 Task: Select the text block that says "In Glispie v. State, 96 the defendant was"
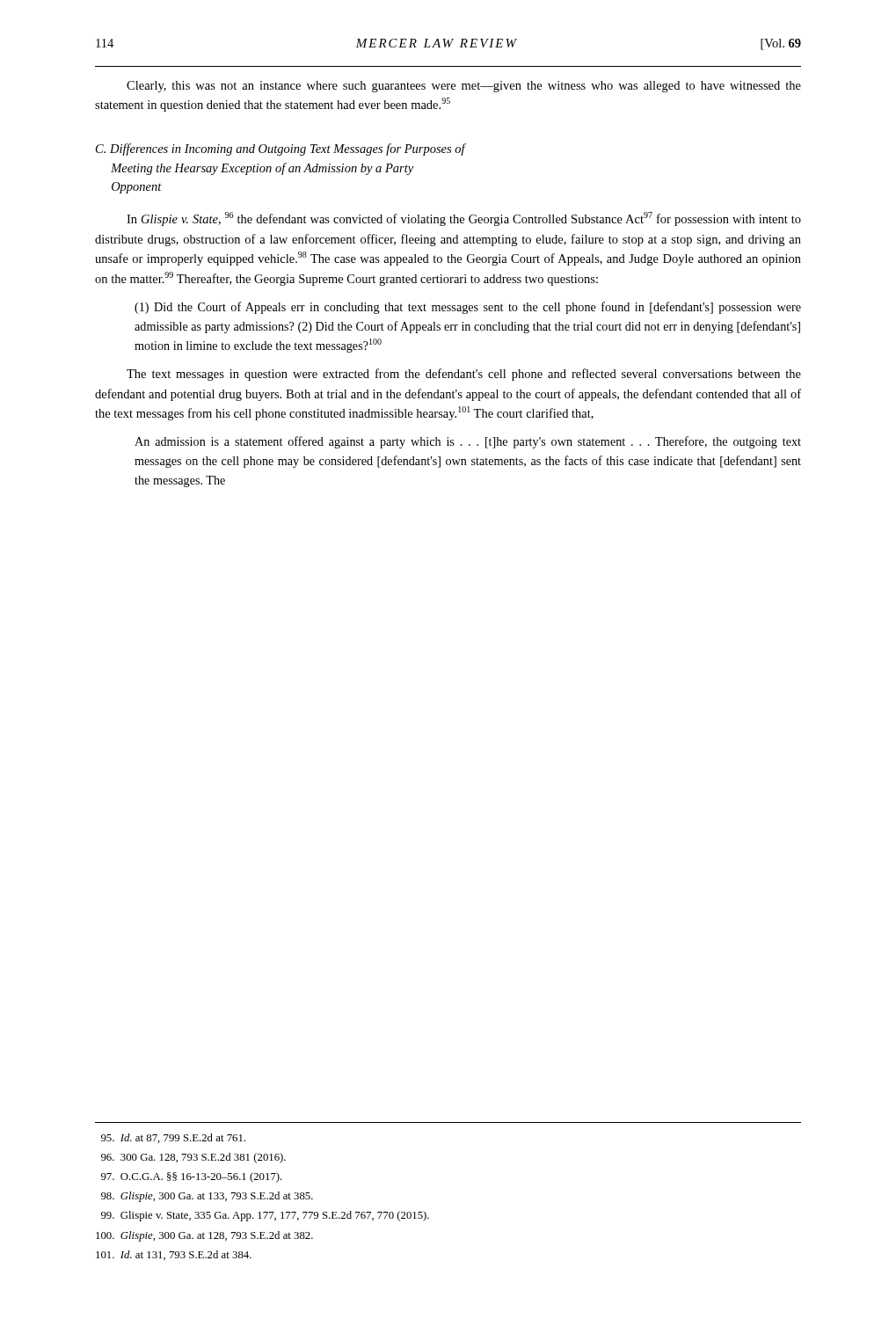tap(448, 249)
